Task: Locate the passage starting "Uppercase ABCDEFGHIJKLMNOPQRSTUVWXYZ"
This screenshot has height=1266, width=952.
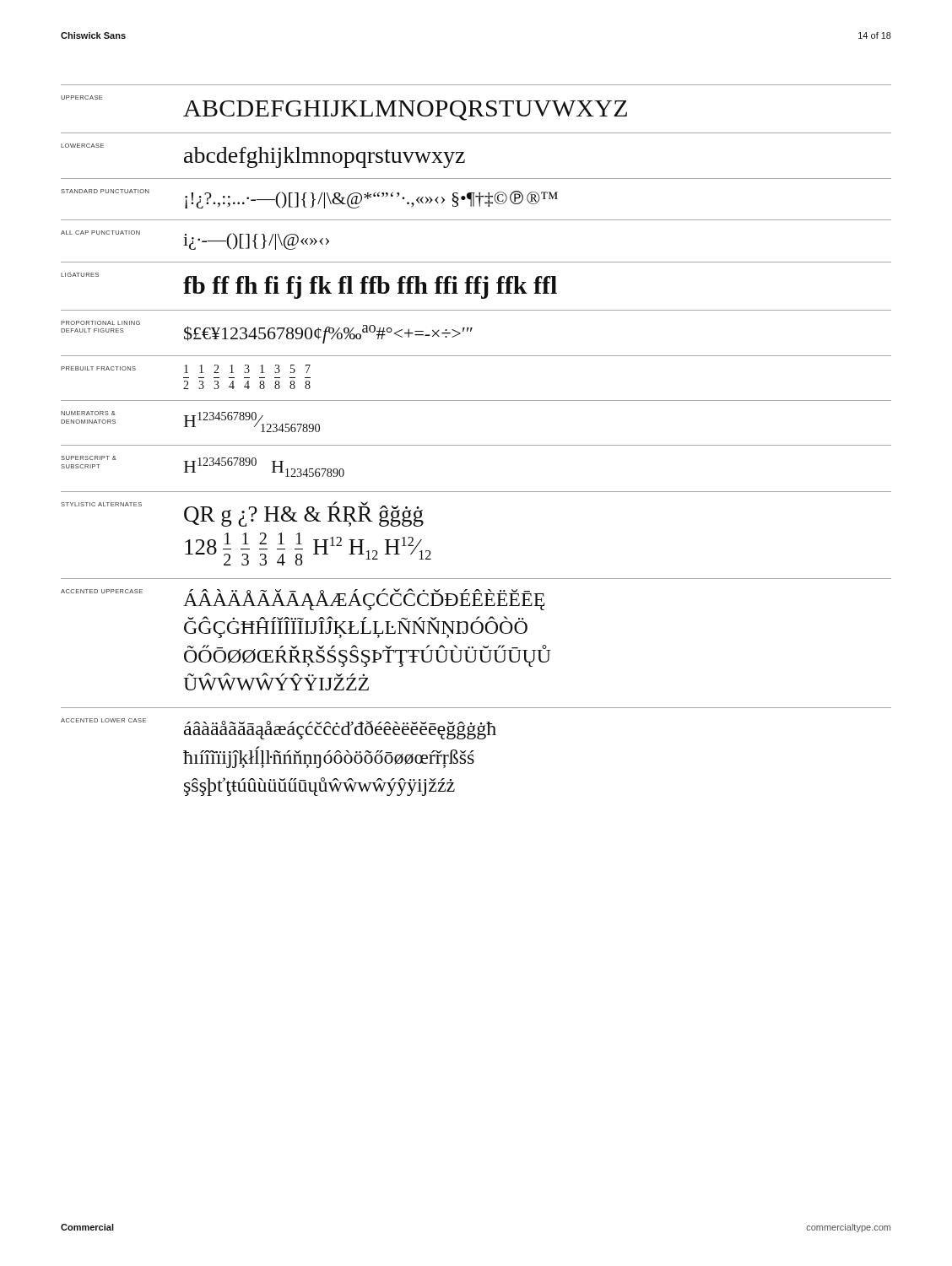Action: pos(476,108)
